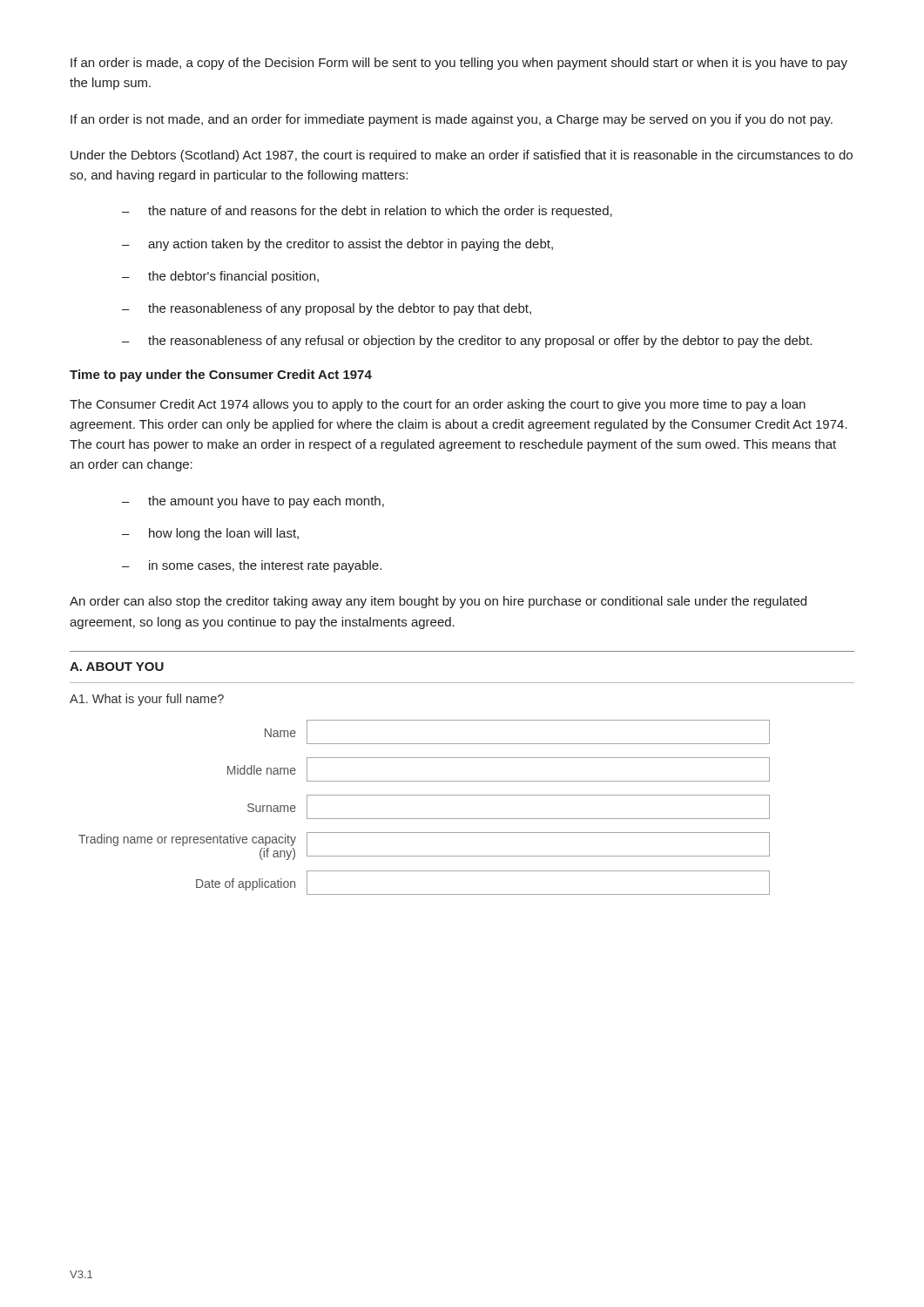The image size is (924, 1307).
Task: Click where it says "– the debtor's financial position,"
Action: click(221, 276)
